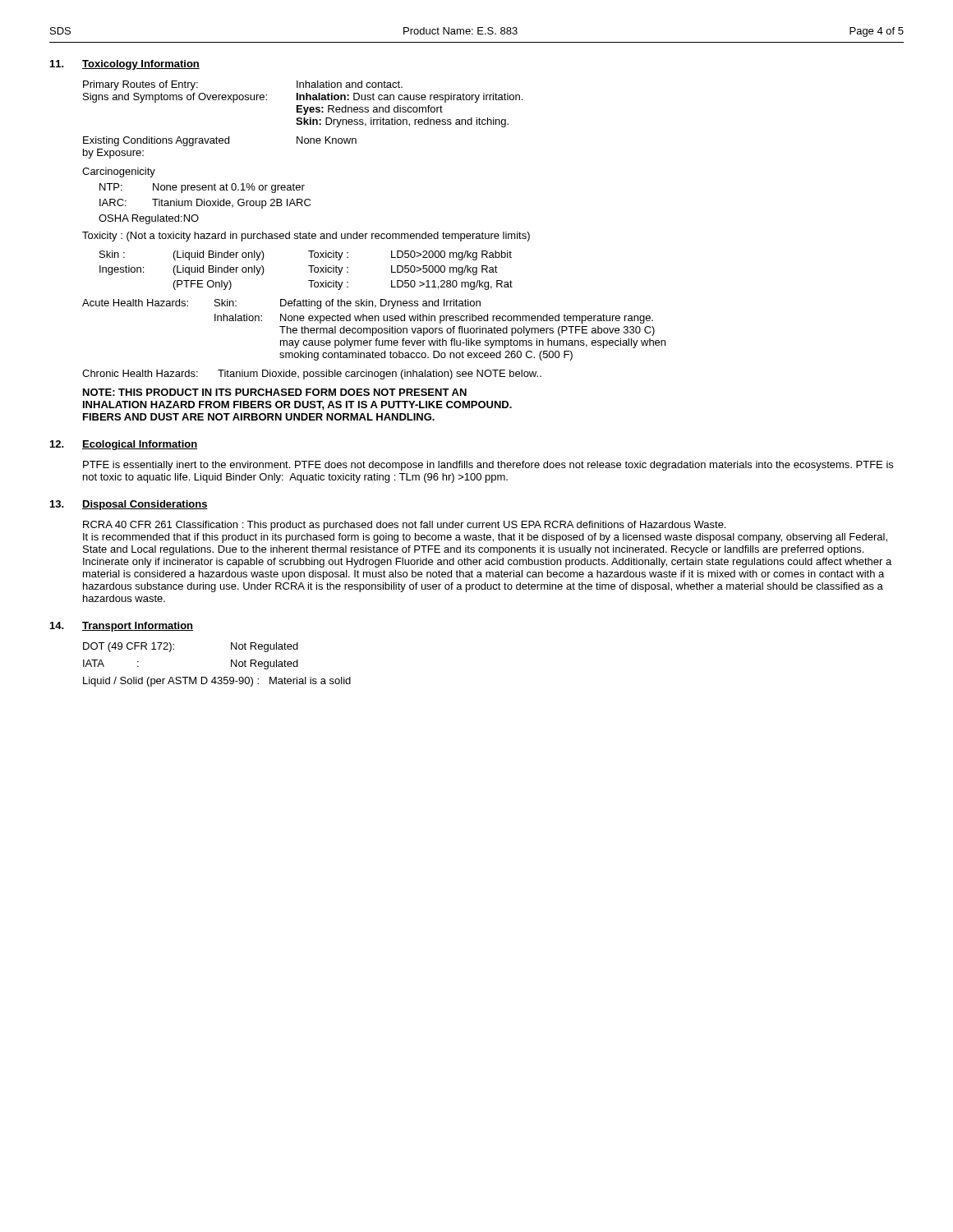Point to the block beginning "RCRA 40 CFR 261"
953x1232 pixels.
coord(487,561)
